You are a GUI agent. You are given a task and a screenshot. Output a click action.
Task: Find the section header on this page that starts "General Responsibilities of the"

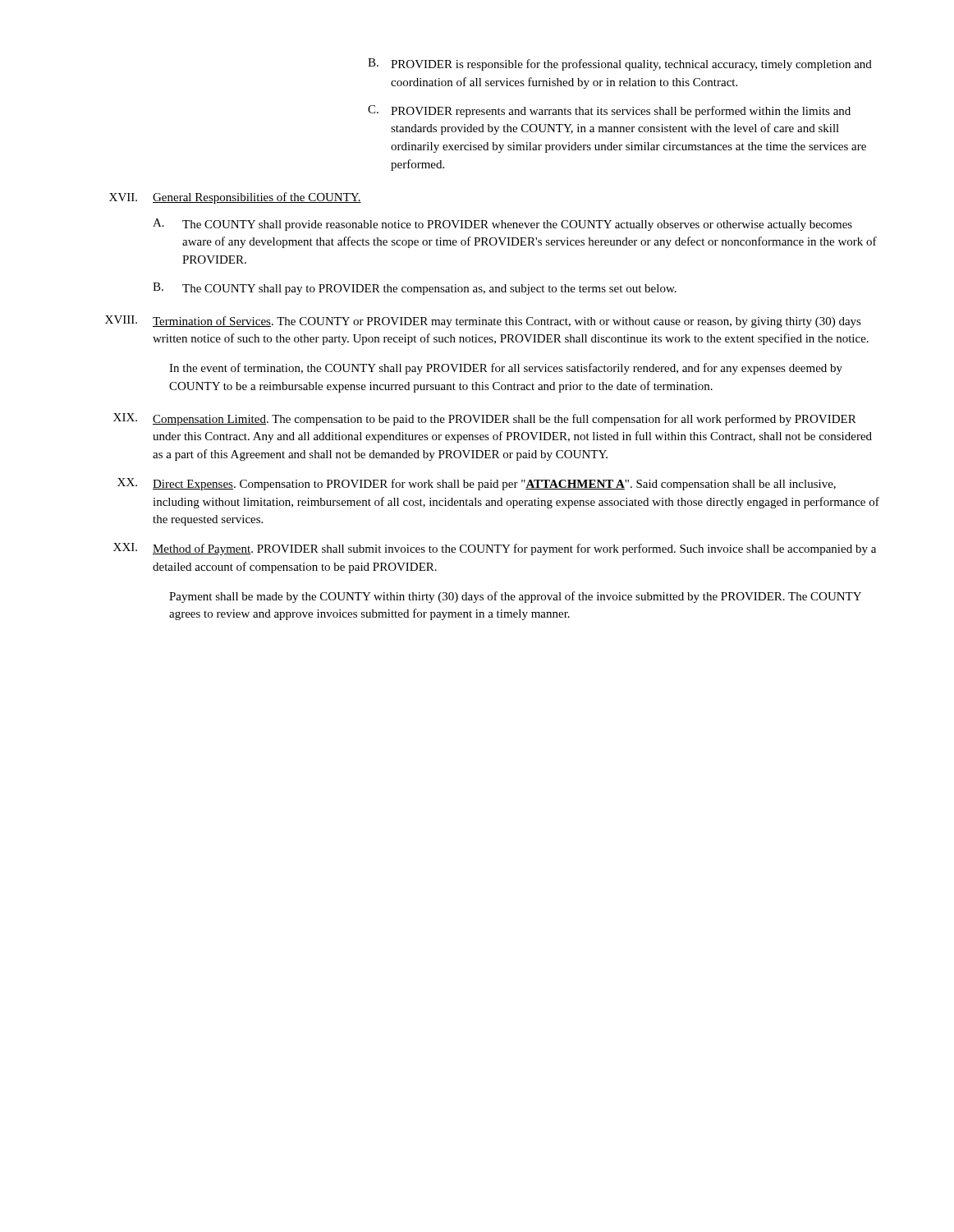tap(257, 197)
